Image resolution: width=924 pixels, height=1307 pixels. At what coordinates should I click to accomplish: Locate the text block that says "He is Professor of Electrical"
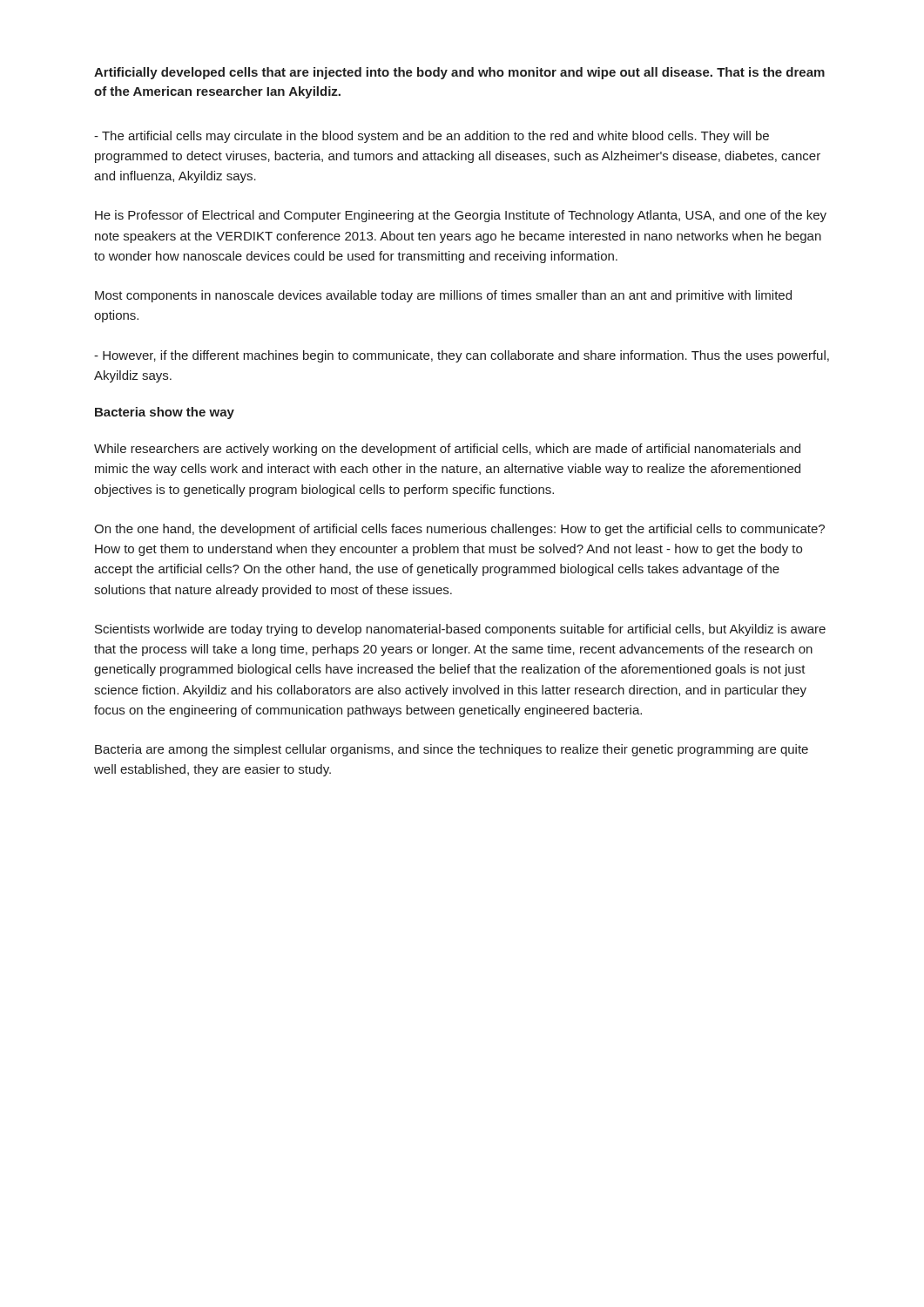(460, 235)
